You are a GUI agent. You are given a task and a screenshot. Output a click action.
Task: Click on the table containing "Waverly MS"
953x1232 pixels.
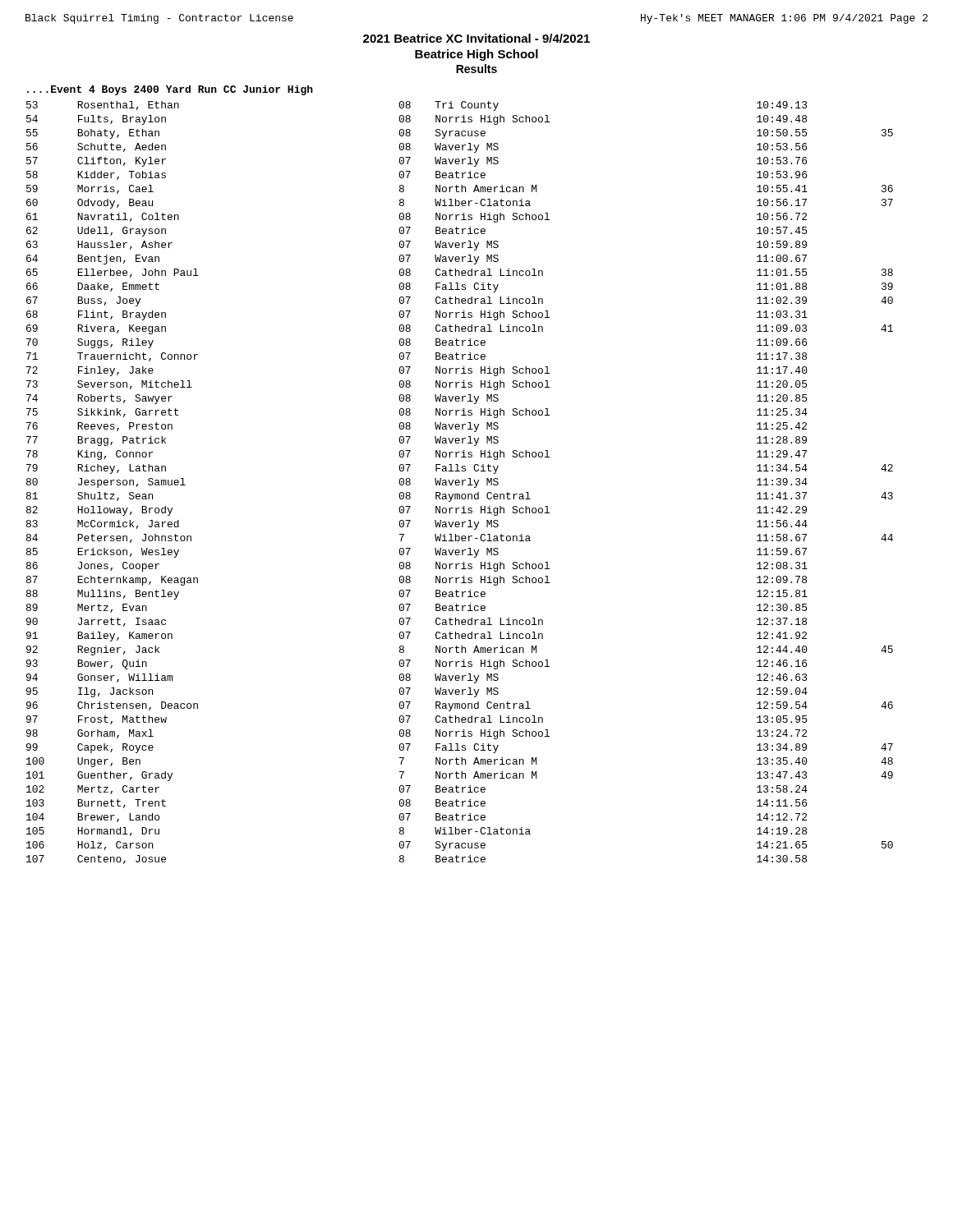click(476, 483)
